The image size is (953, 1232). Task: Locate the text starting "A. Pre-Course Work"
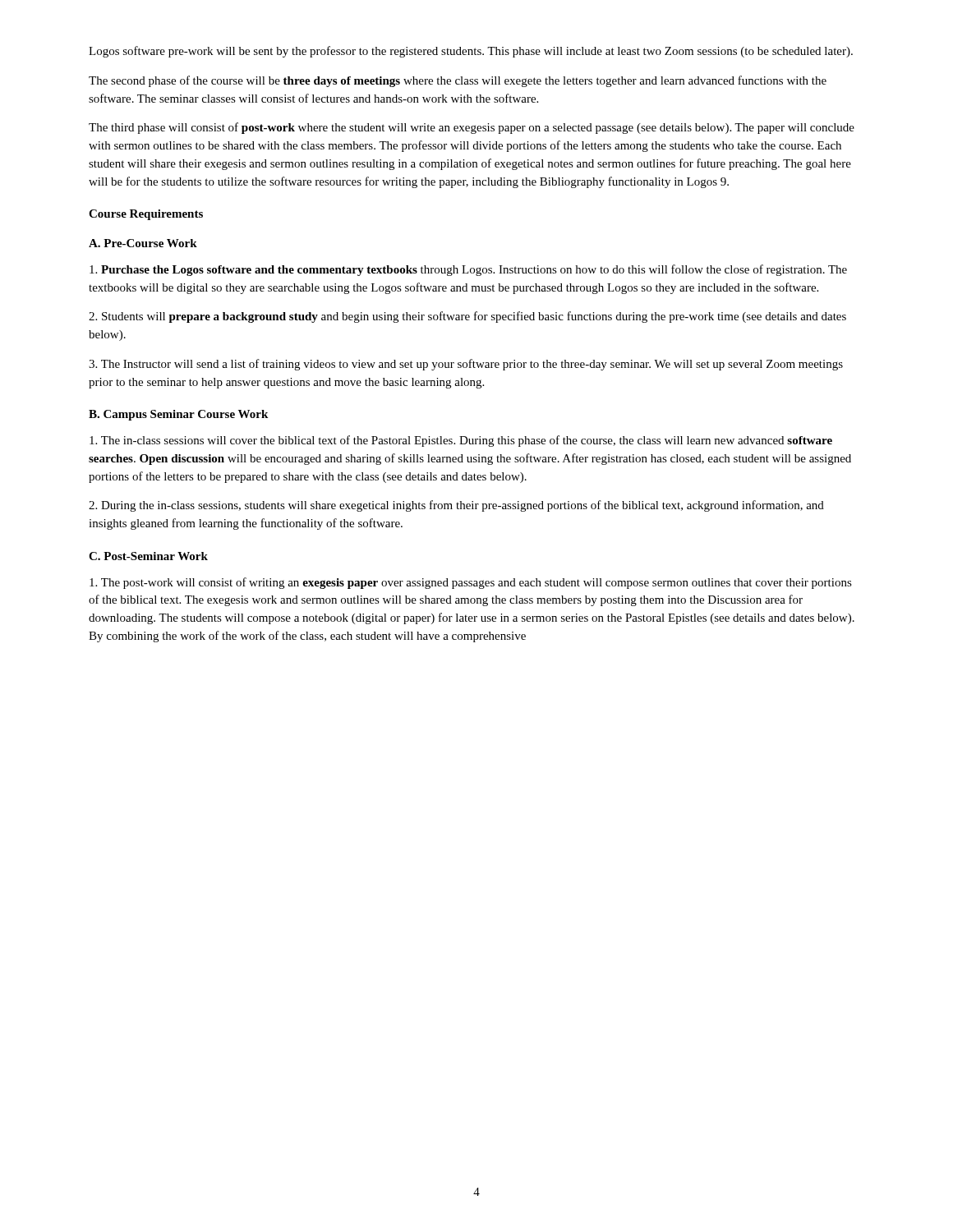(143, 243)
